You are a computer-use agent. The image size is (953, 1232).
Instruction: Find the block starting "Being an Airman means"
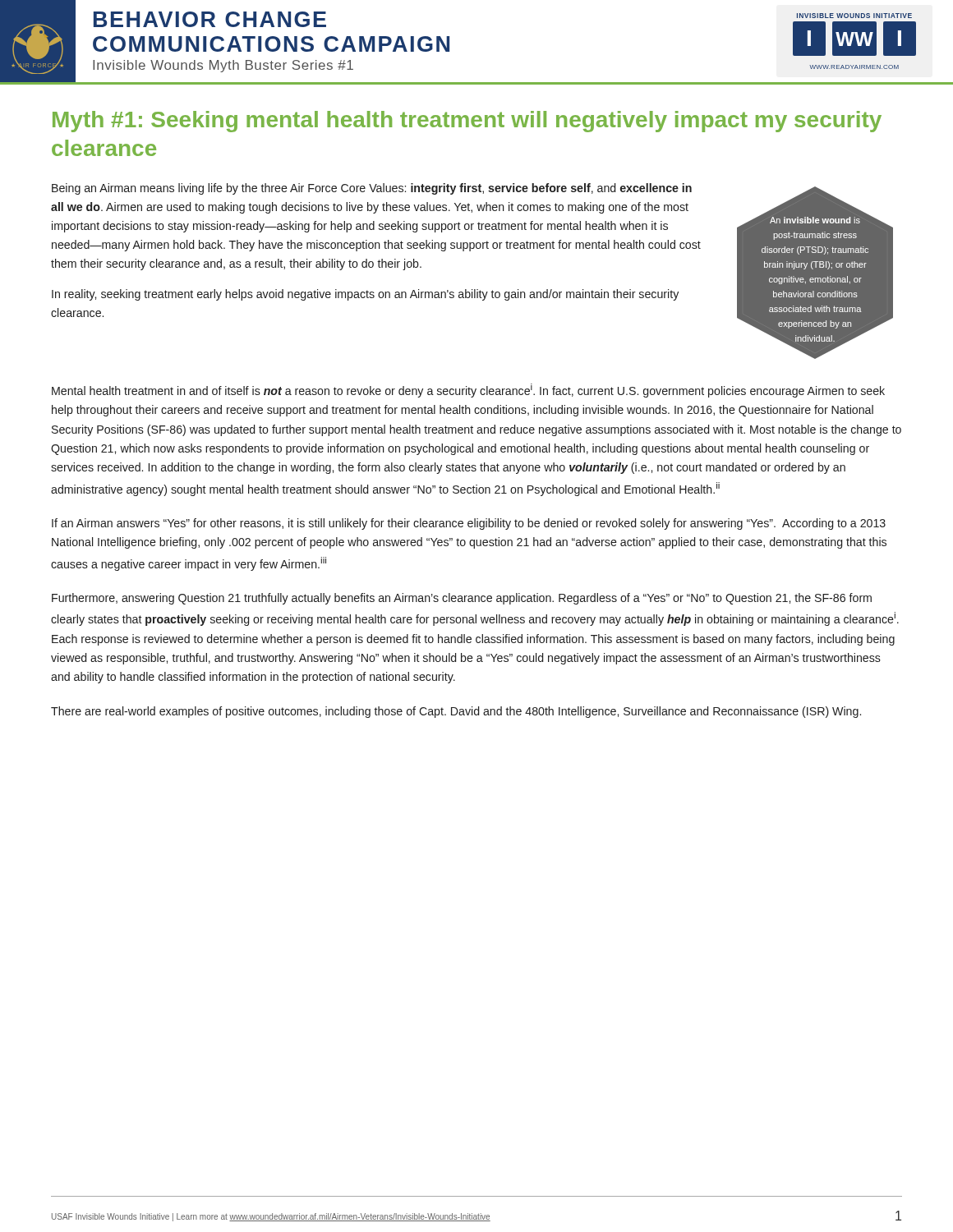click(378, 251)
